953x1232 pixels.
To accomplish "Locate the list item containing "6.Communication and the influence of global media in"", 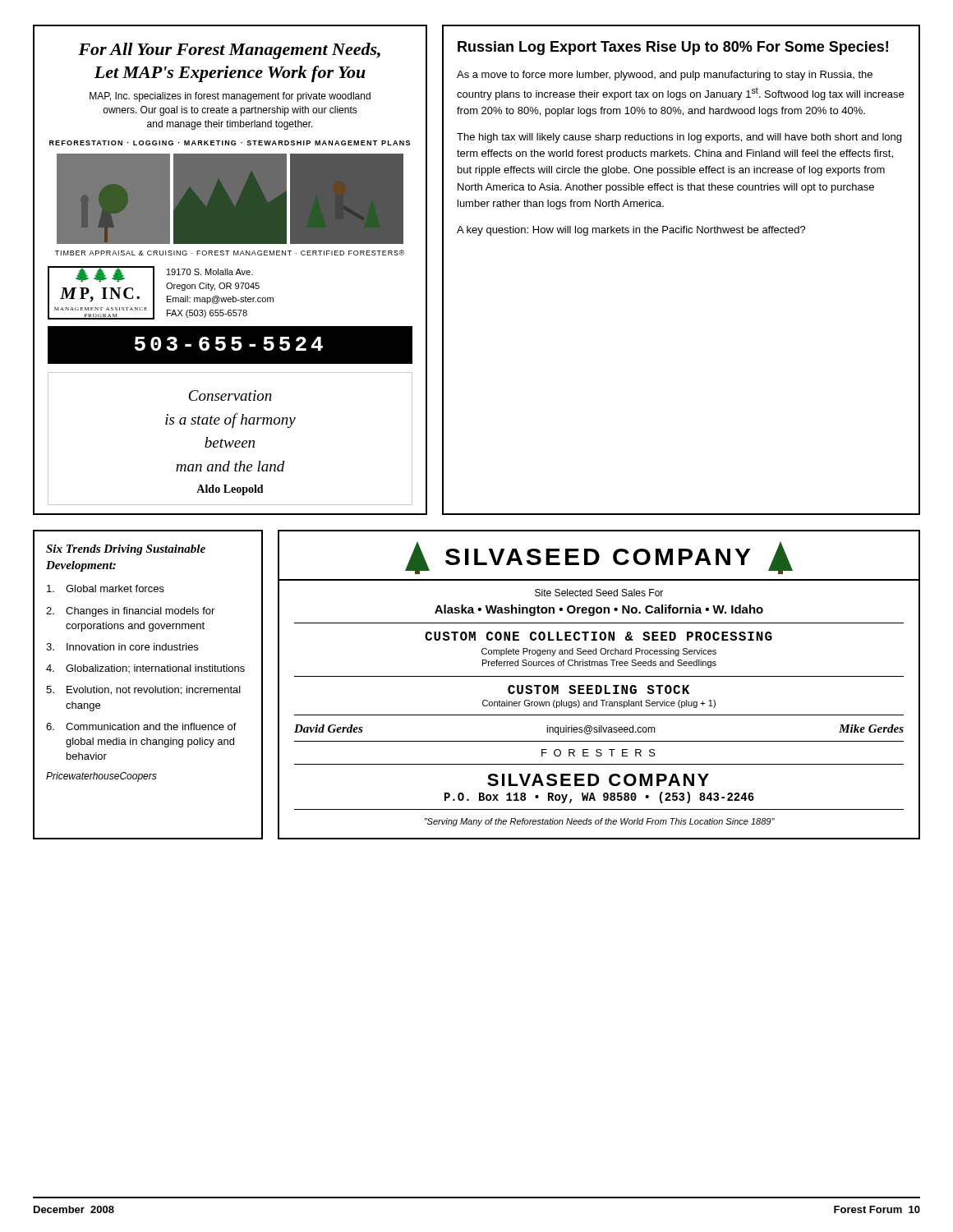I will tap(148, 742).
